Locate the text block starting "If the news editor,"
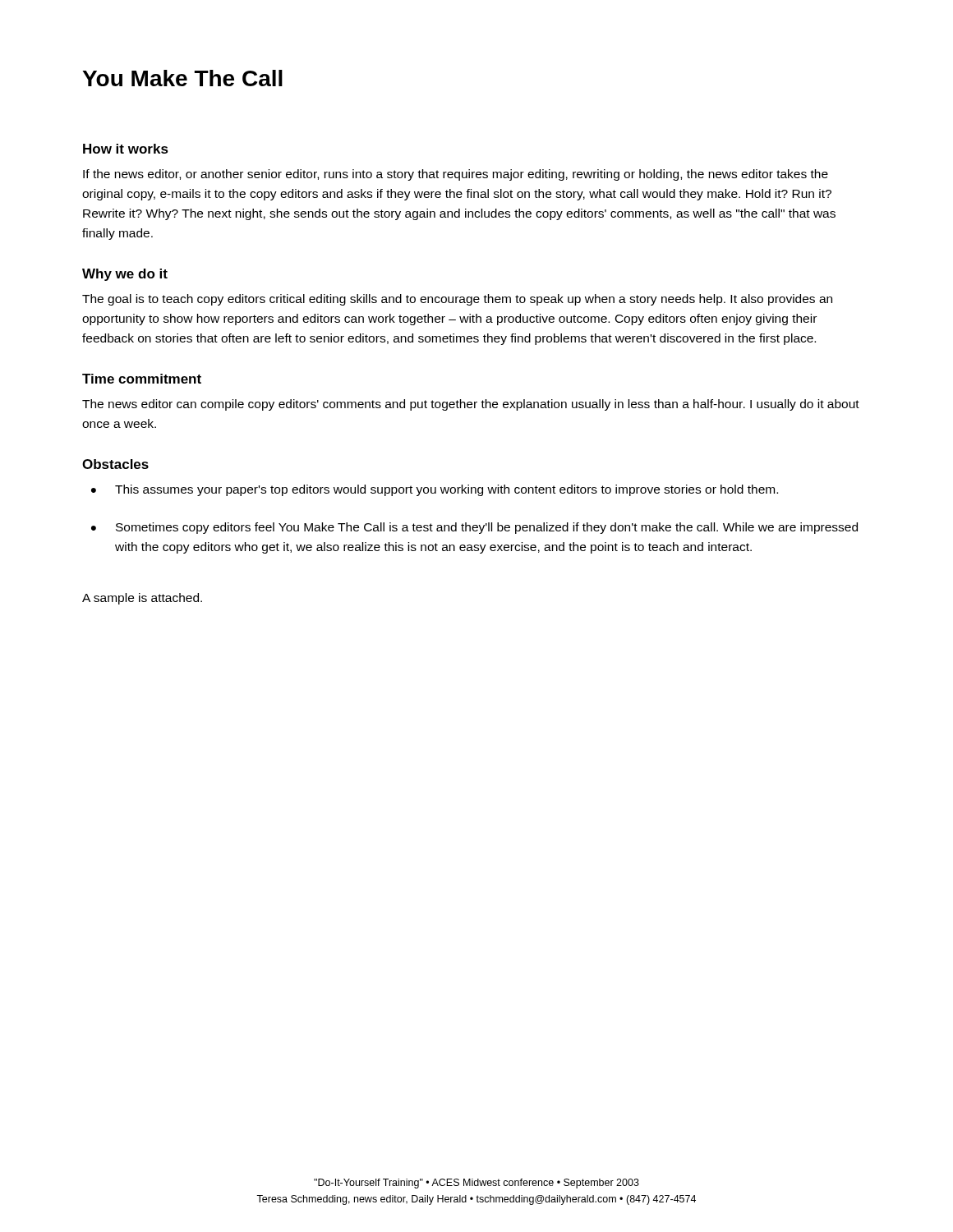 coord(459,203)
